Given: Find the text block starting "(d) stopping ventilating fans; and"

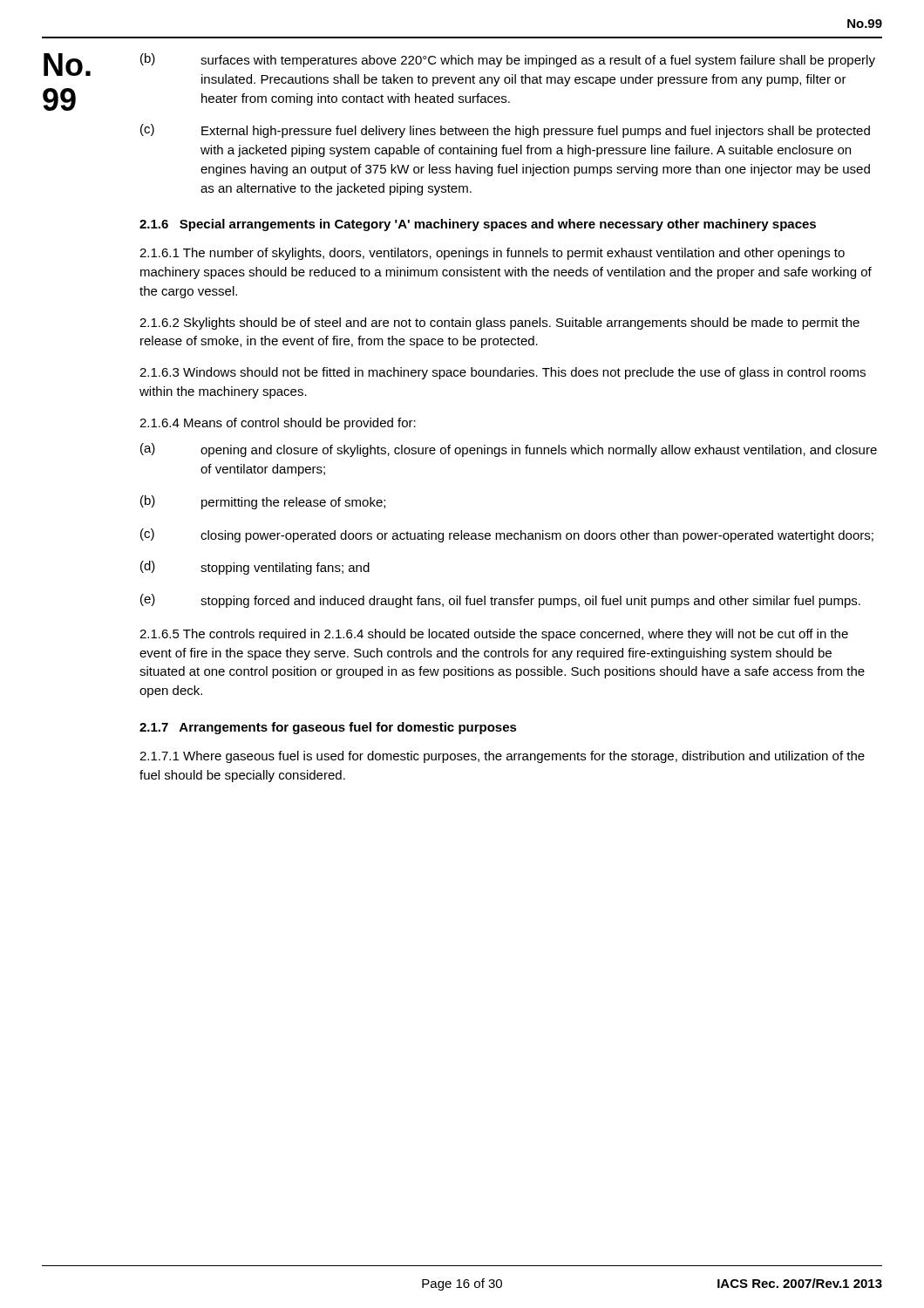Looking at the screenshot, I should [255, 568].
